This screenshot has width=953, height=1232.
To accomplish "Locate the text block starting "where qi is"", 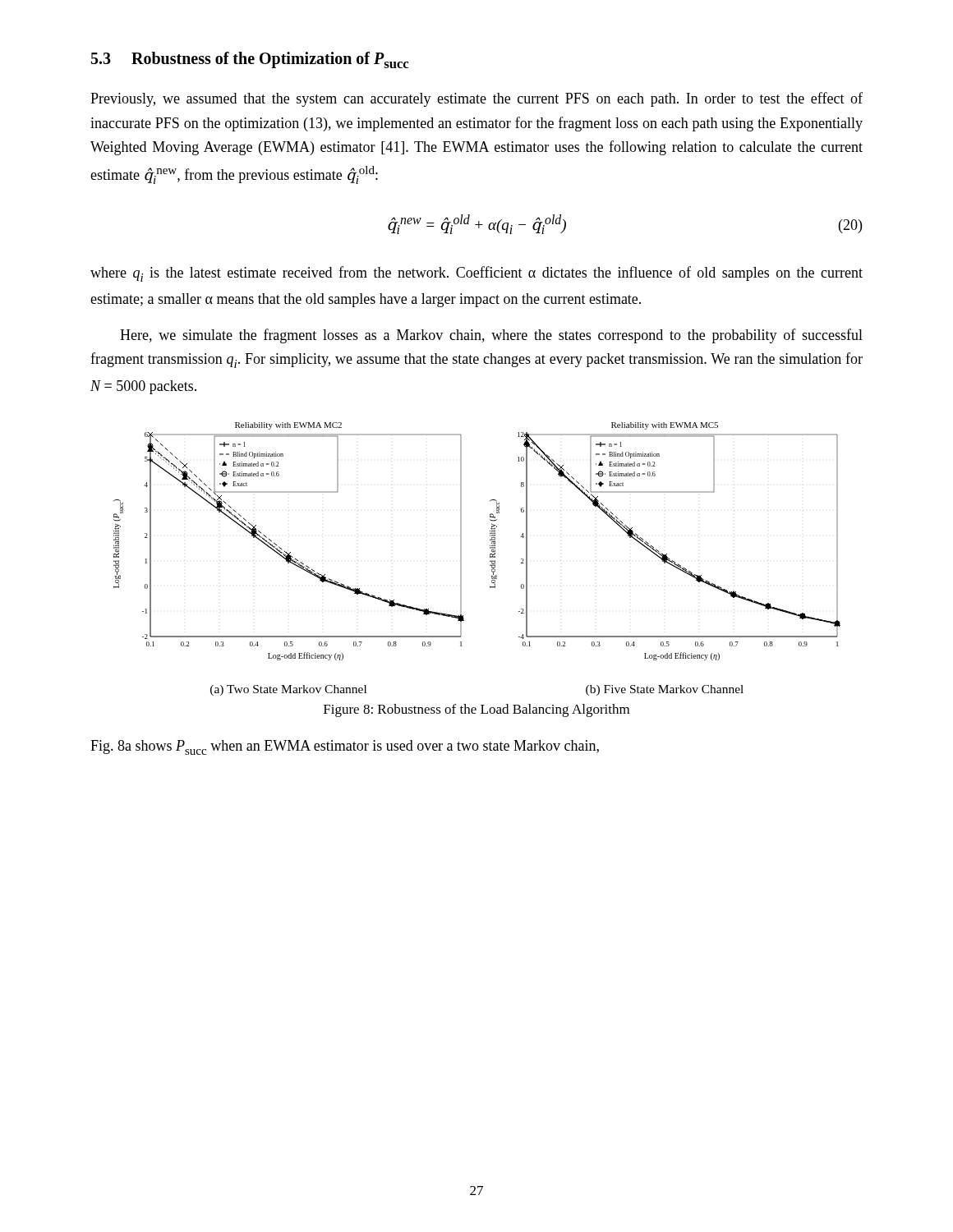I will 476,286.
